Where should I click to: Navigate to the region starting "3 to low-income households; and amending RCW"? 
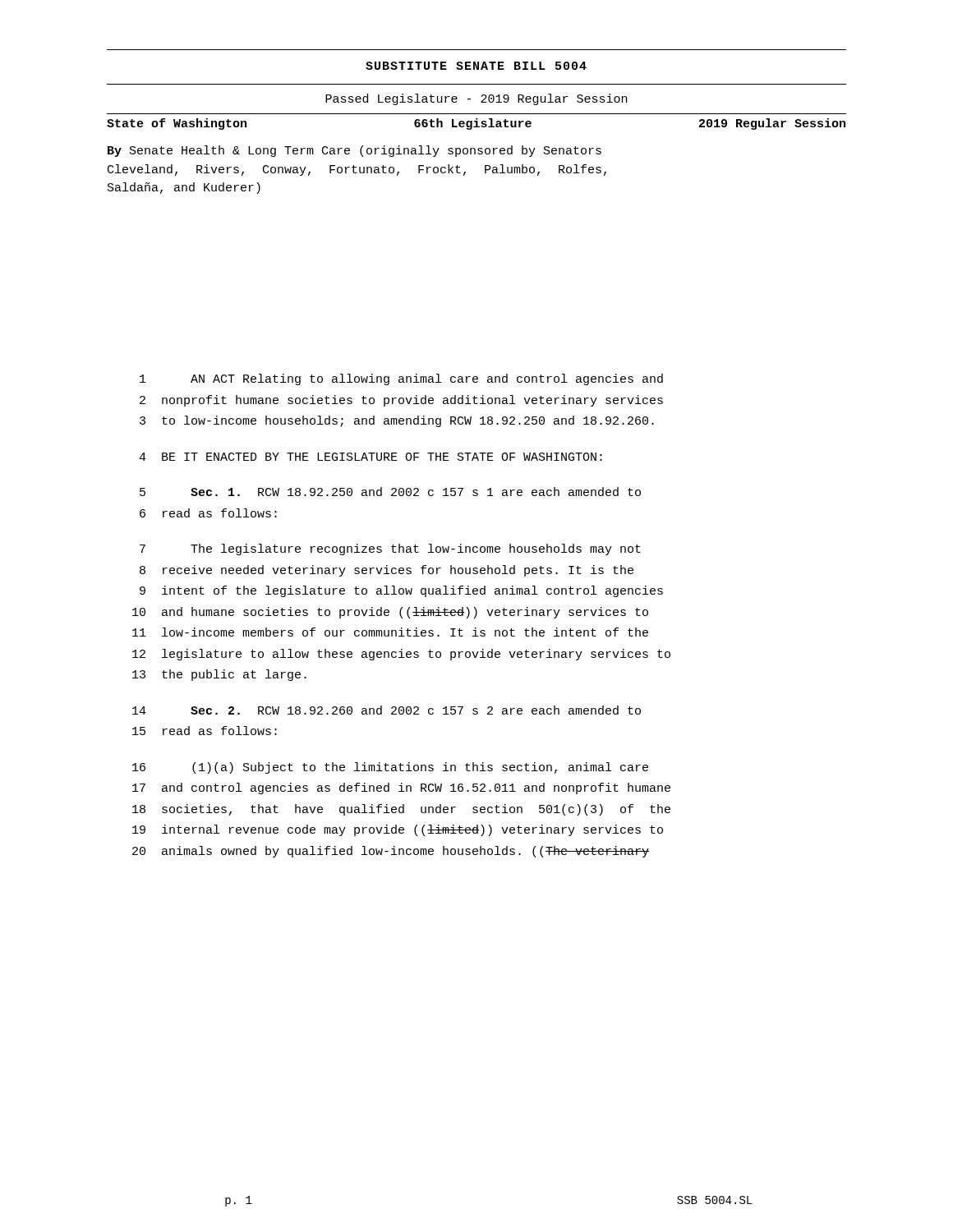pos(476,422)
